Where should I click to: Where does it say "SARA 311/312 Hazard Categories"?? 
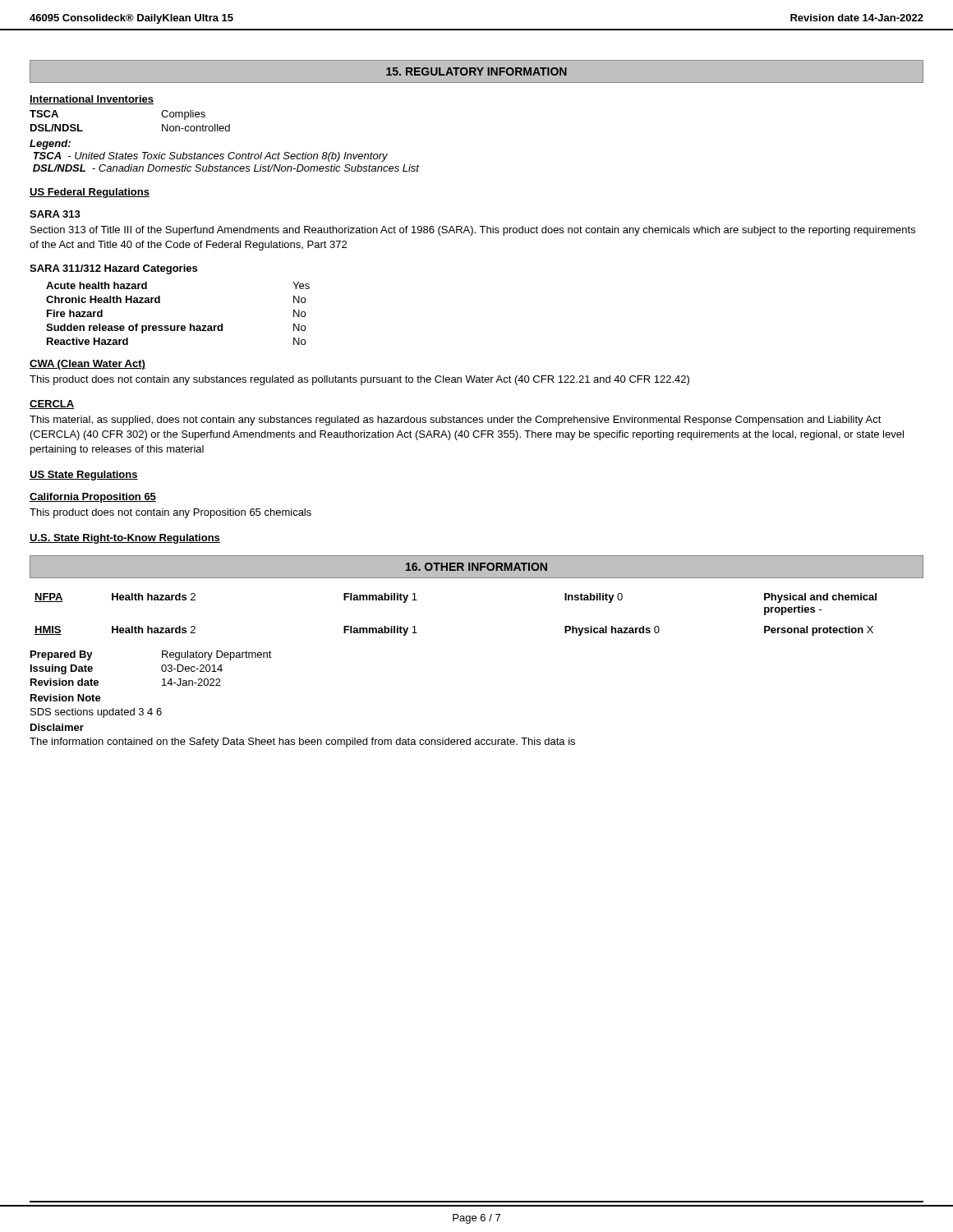tap(114, 268)
